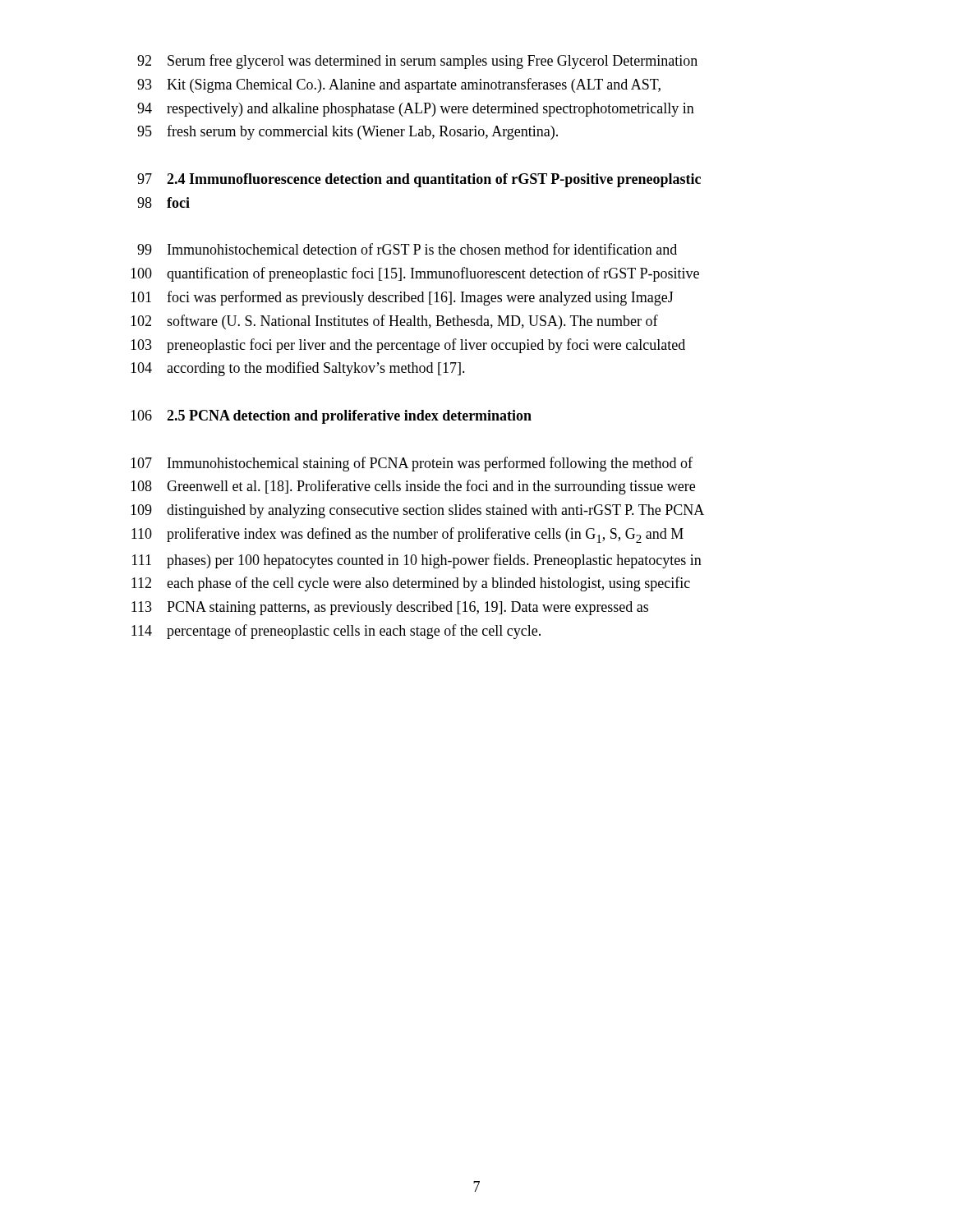Locate the block starting "103 preneoplastic foci per liver and"
The width and height of the screenshot is (953, 1232).
[497, 345]
